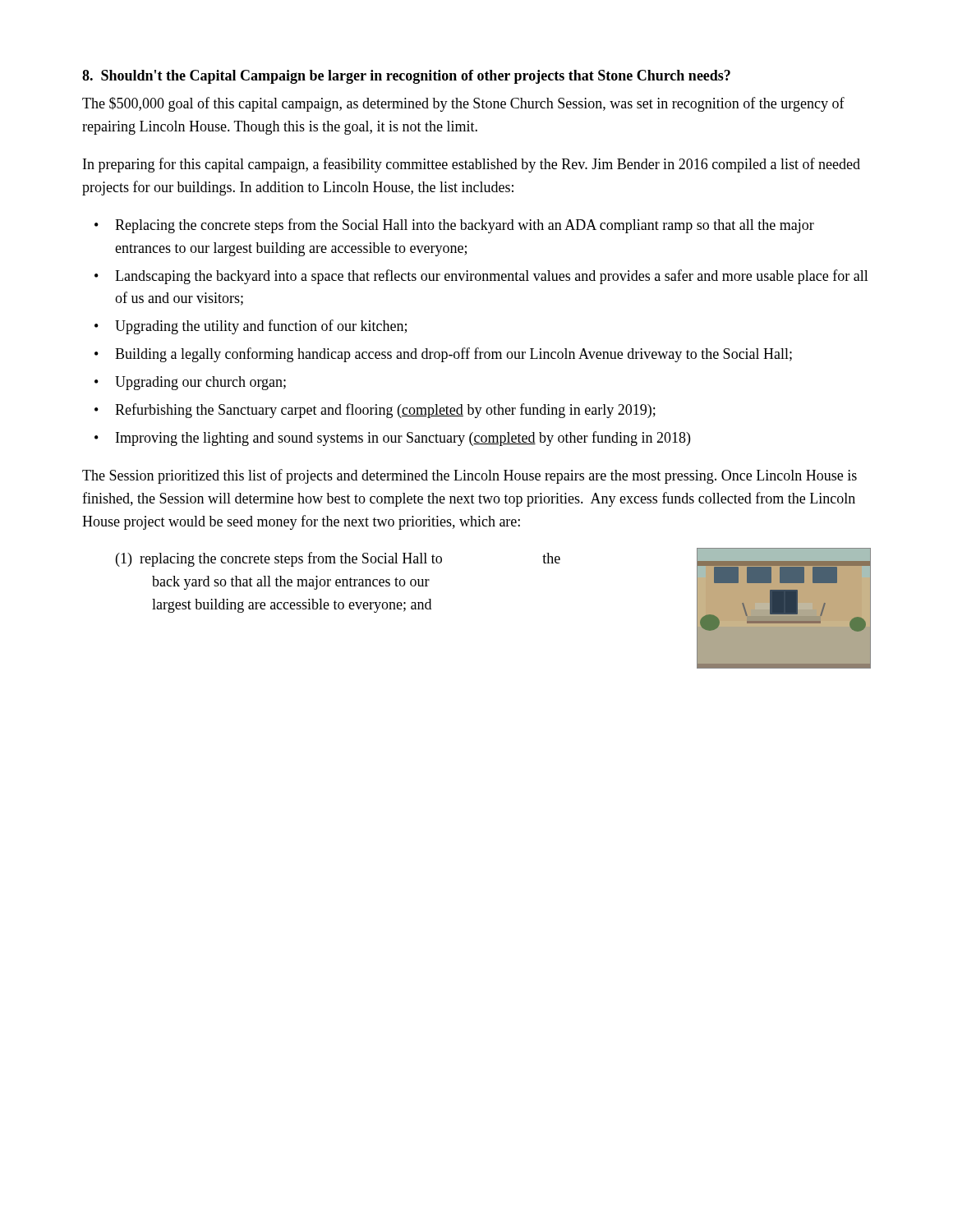Screen dimensions: 1232x953
Task: Point to the block beginning "Landscaping the backyard into a space"
Action: click(x=492, y=287)
